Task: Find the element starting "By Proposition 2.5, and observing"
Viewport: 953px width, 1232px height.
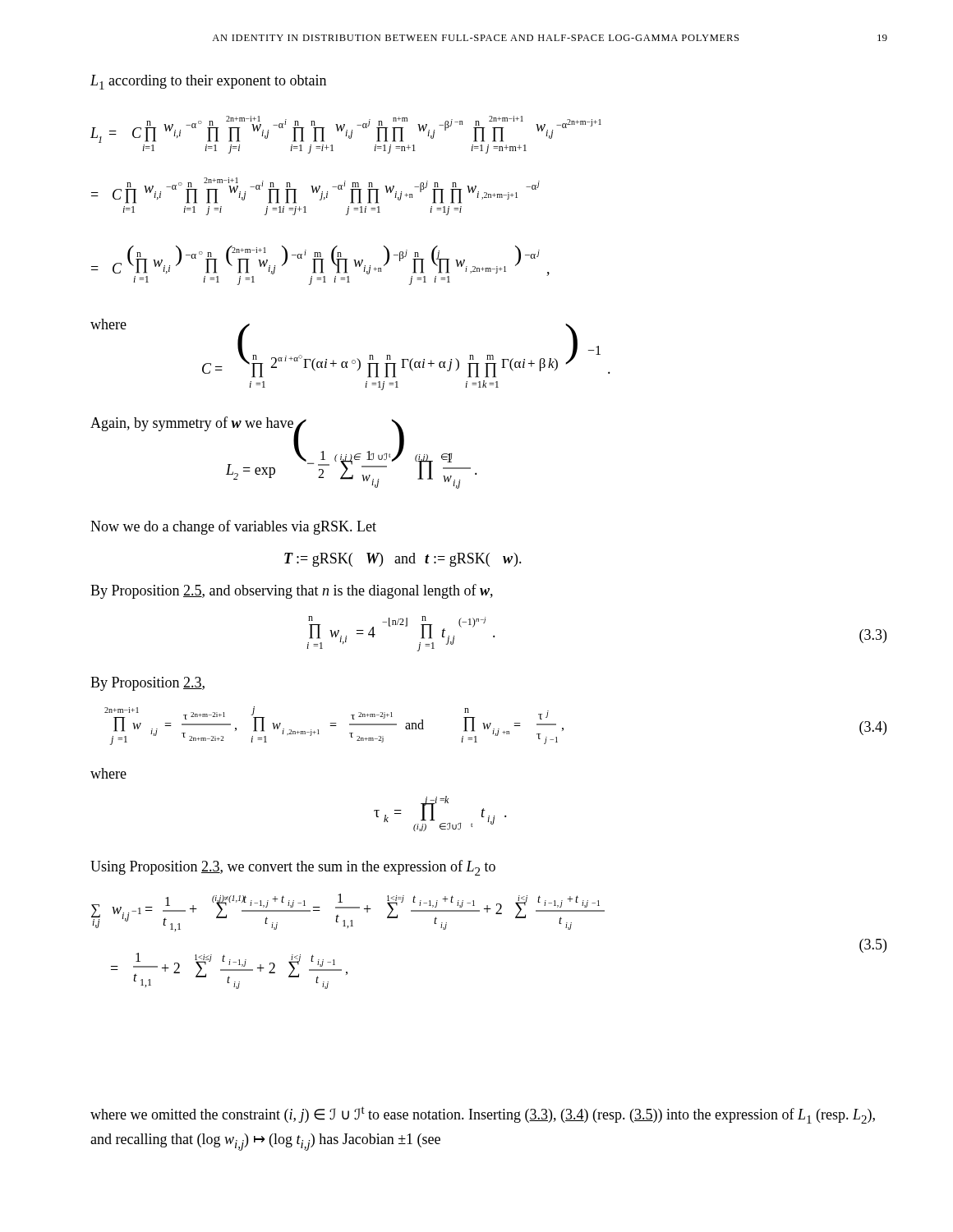Action: coord(489,591)
